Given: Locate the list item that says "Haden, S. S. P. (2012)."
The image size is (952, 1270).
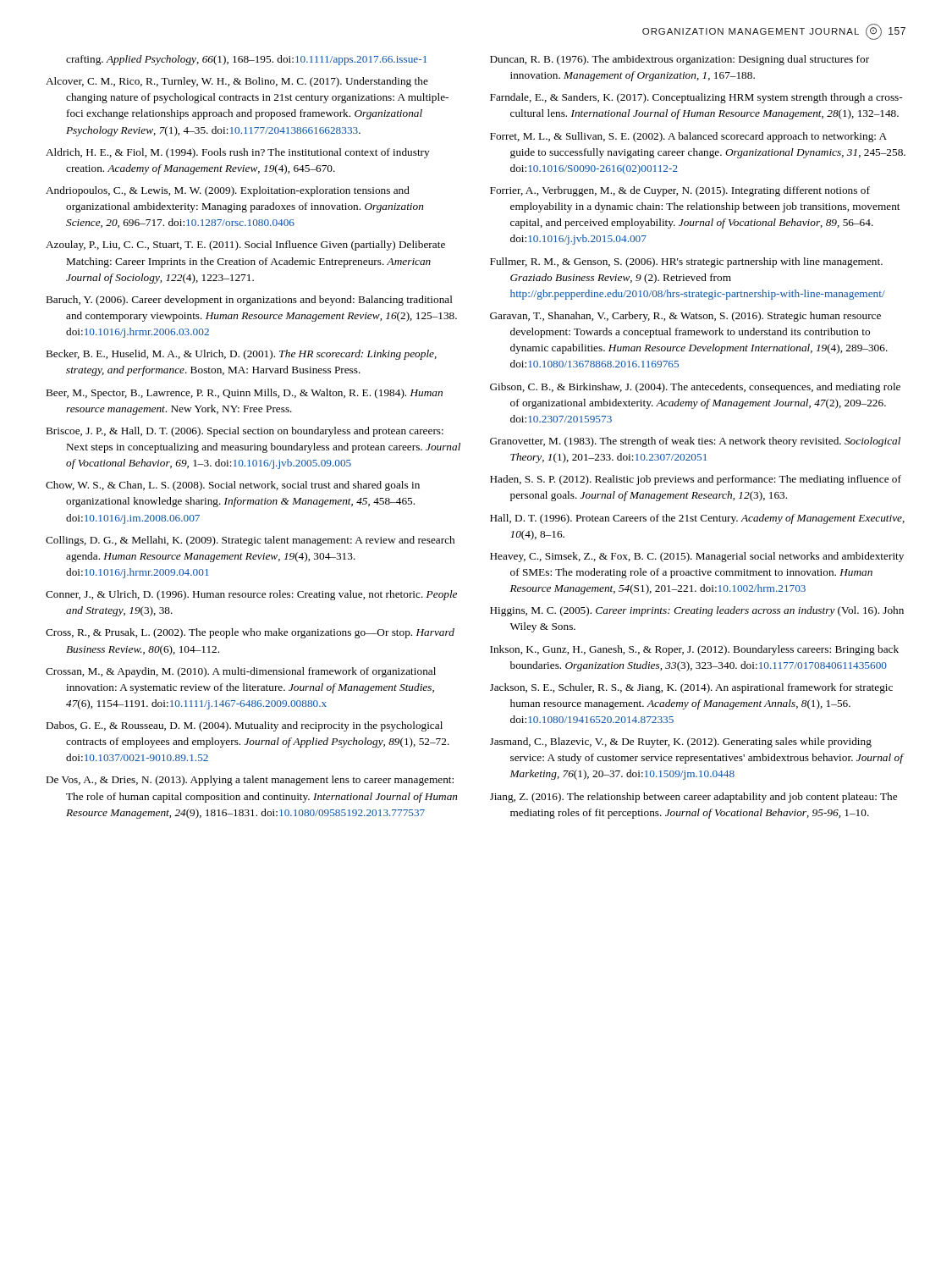Looking at the screenshot, I should [x=695, y=487].
